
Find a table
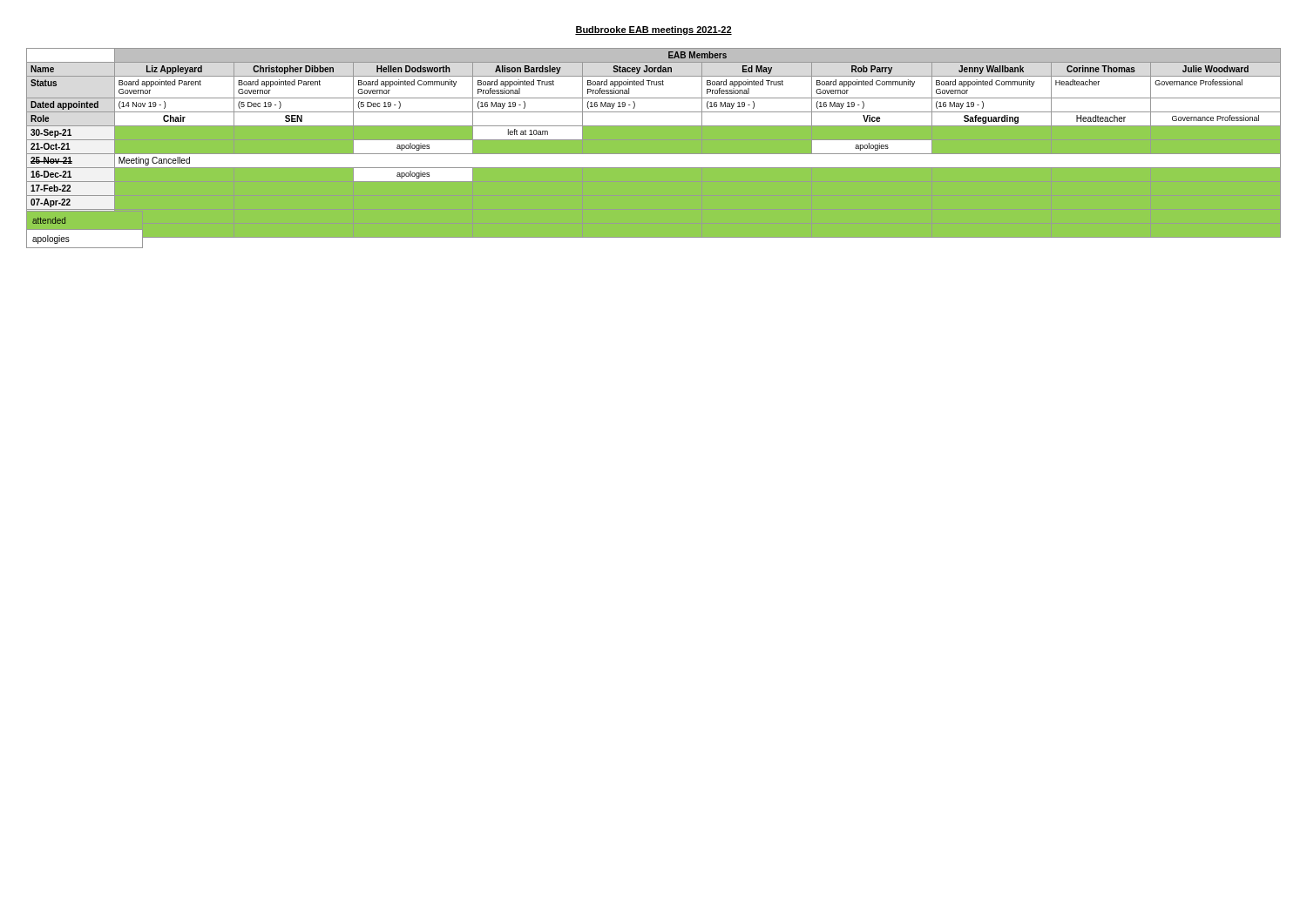[654, 143]
